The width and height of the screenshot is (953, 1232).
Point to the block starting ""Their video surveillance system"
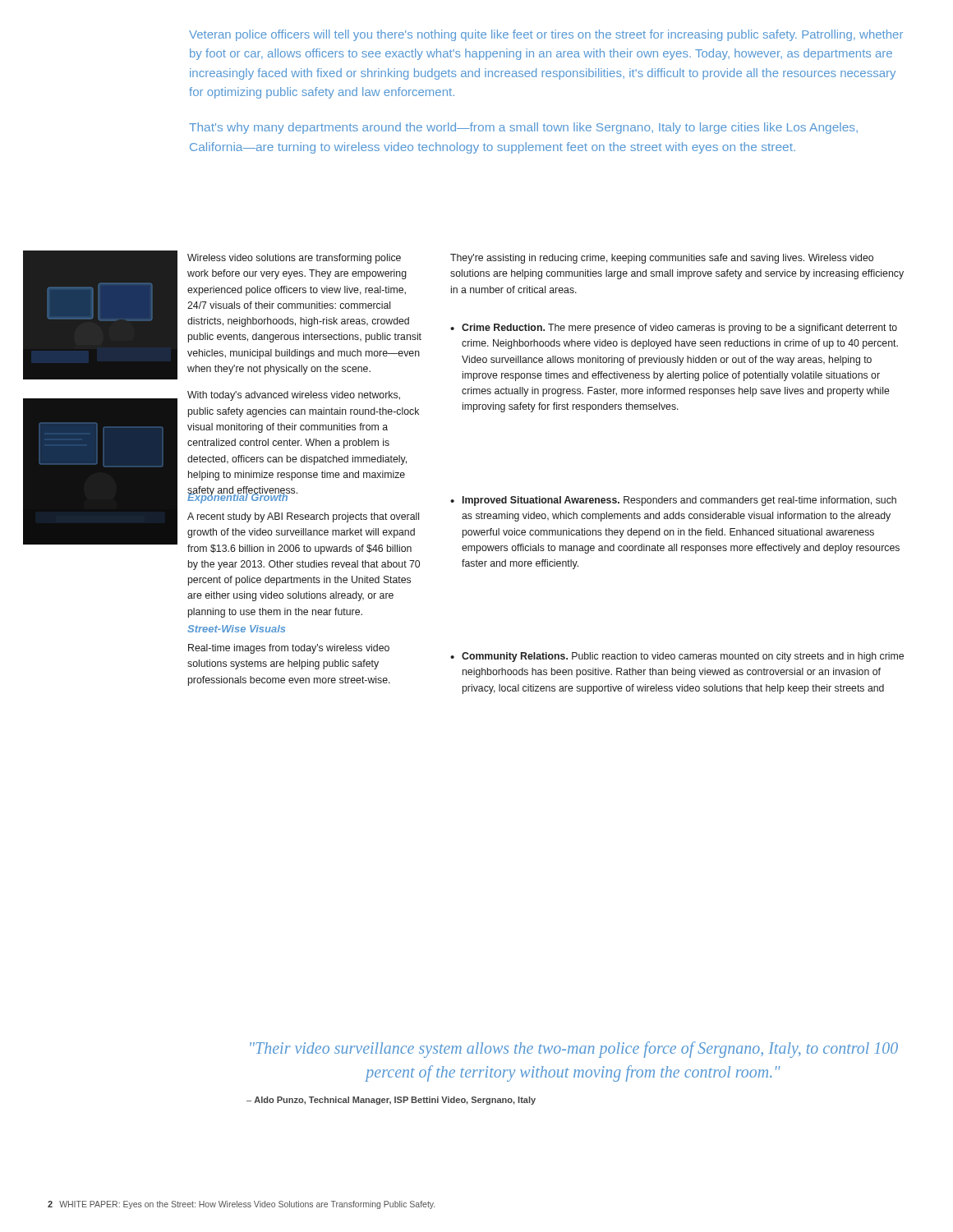pos(573,1071)
